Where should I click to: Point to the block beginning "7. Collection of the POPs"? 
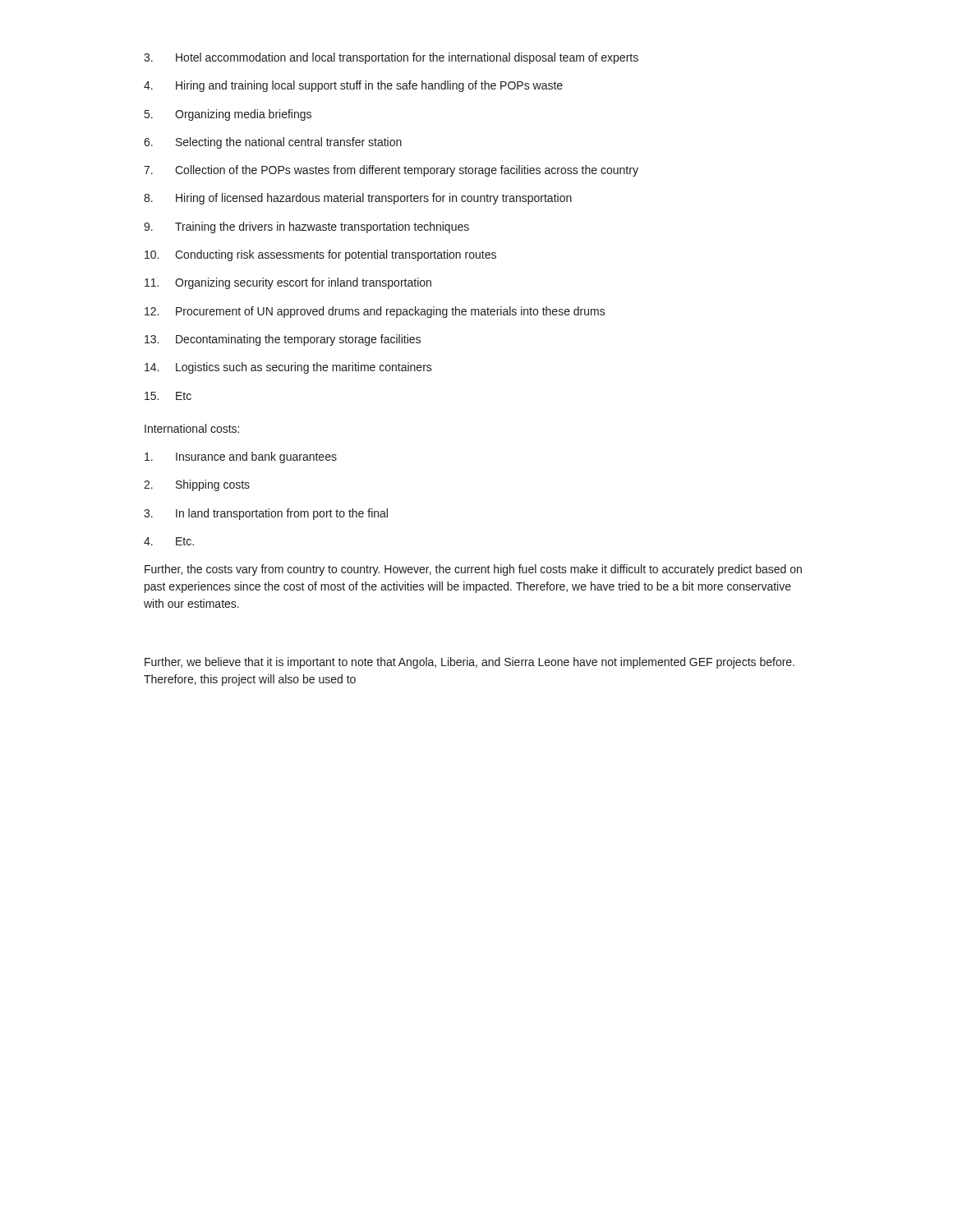coord(476,170)
